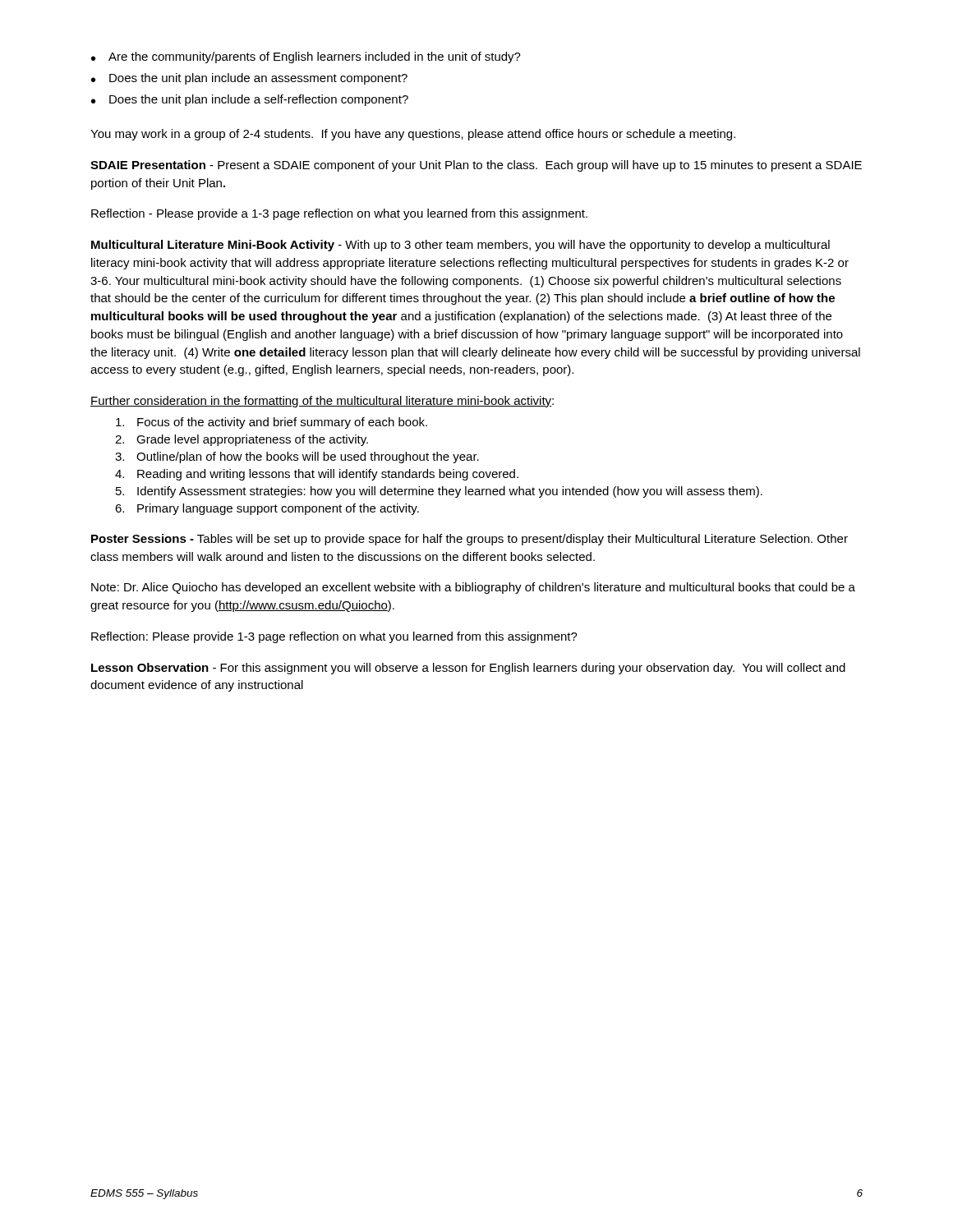Image resolution: width=953 pixels, height=1232 pixels.
Task: Select the passage starting "3. Outline/plan of how the books will be"
Action: (x=297, y=456)
